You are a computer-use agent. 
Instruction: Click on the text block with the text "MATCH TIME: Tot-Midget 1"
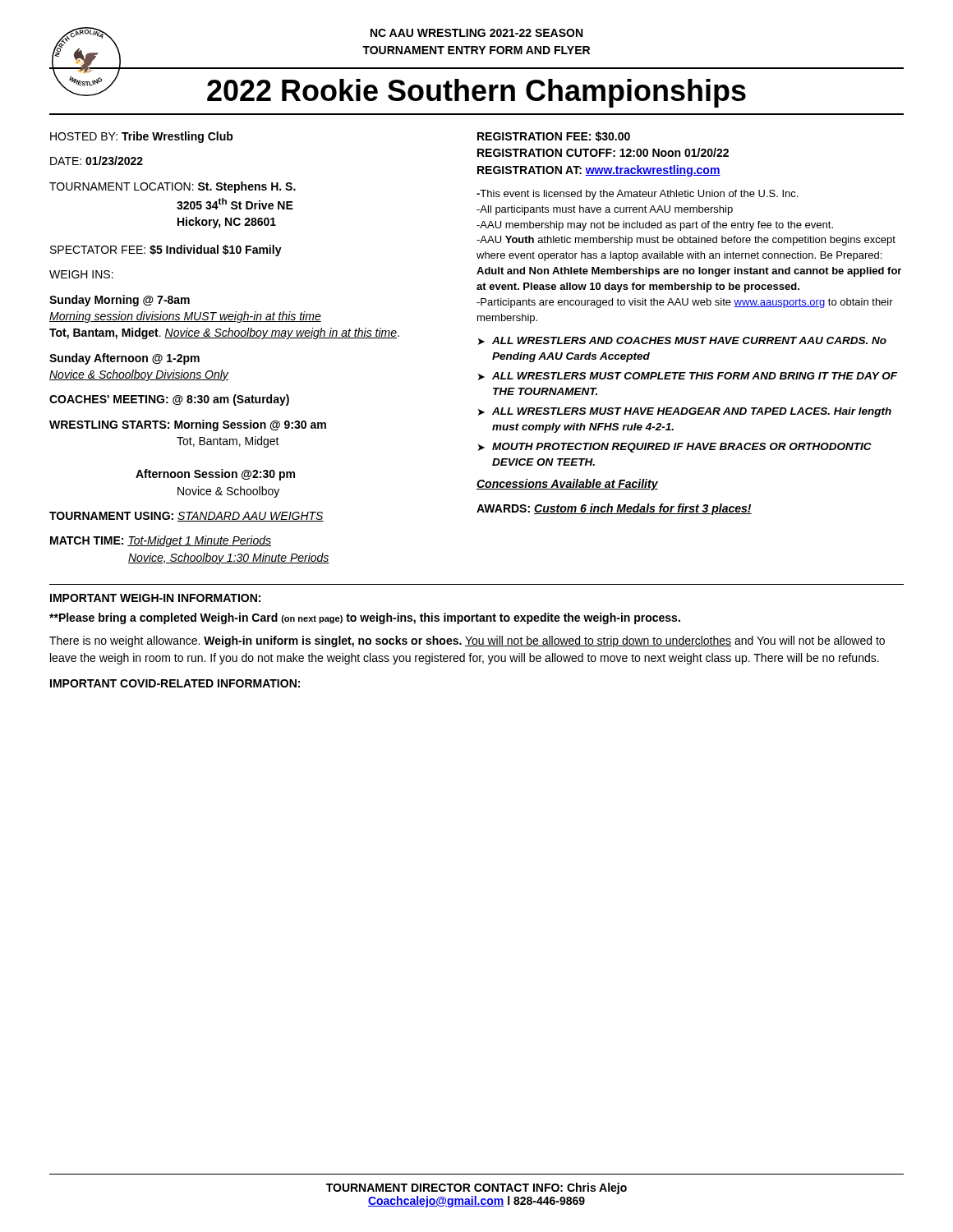coord(189,549)
